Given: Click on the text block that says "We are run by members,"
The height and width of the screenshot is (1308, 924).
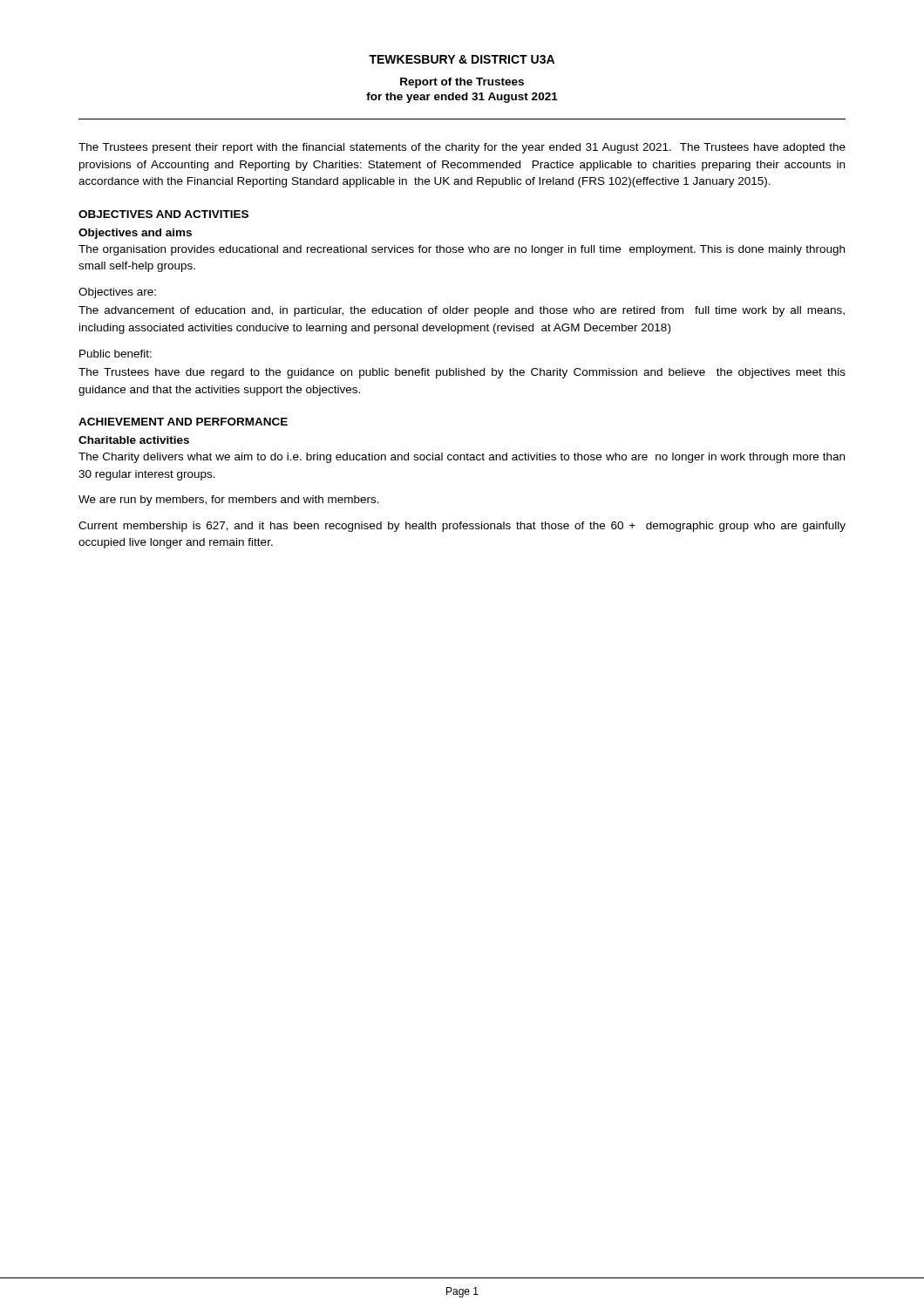Looking at the screenshot, I should click(229, 500).
